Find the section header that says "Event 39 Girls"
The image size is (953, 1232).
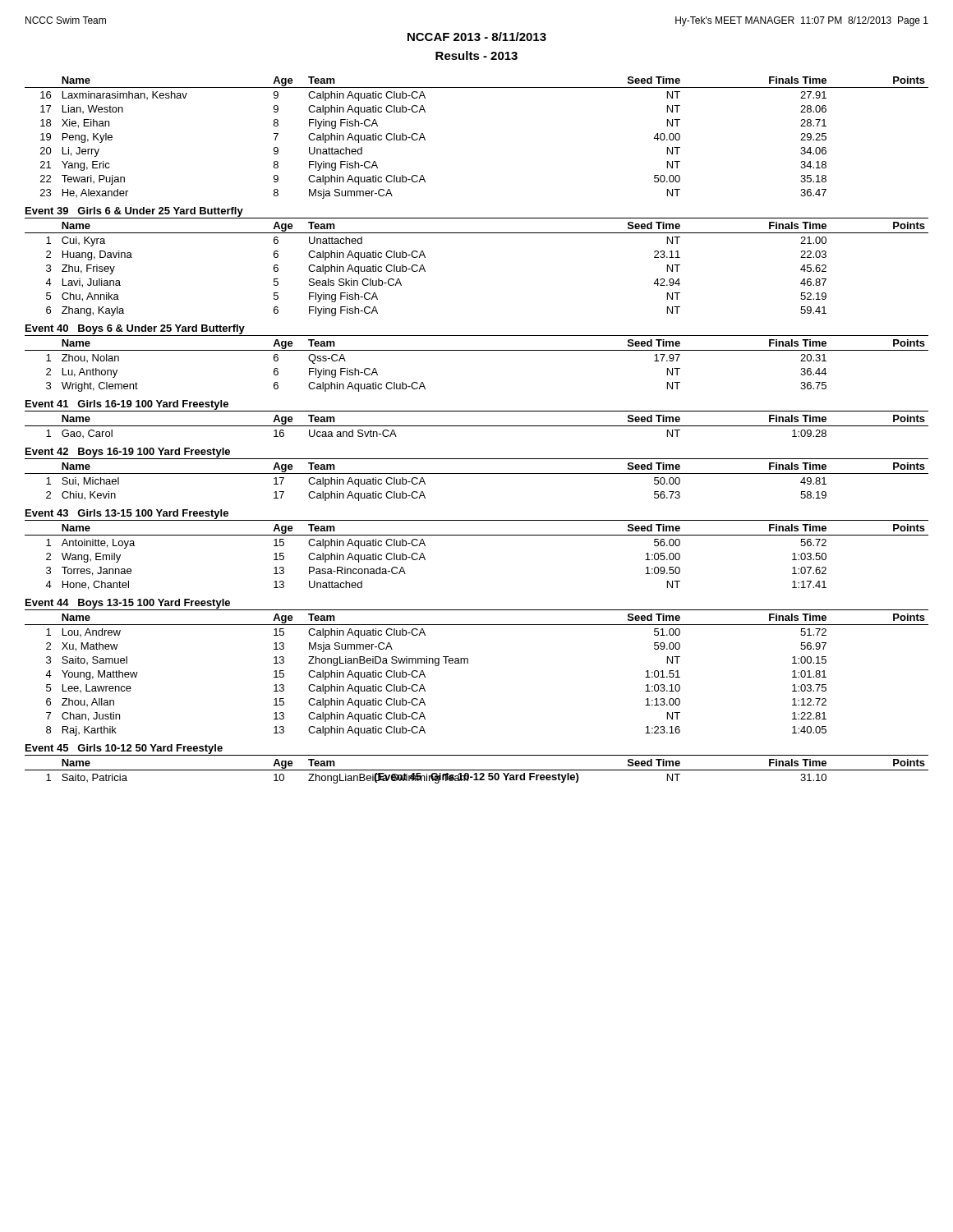tap(134, 211)
